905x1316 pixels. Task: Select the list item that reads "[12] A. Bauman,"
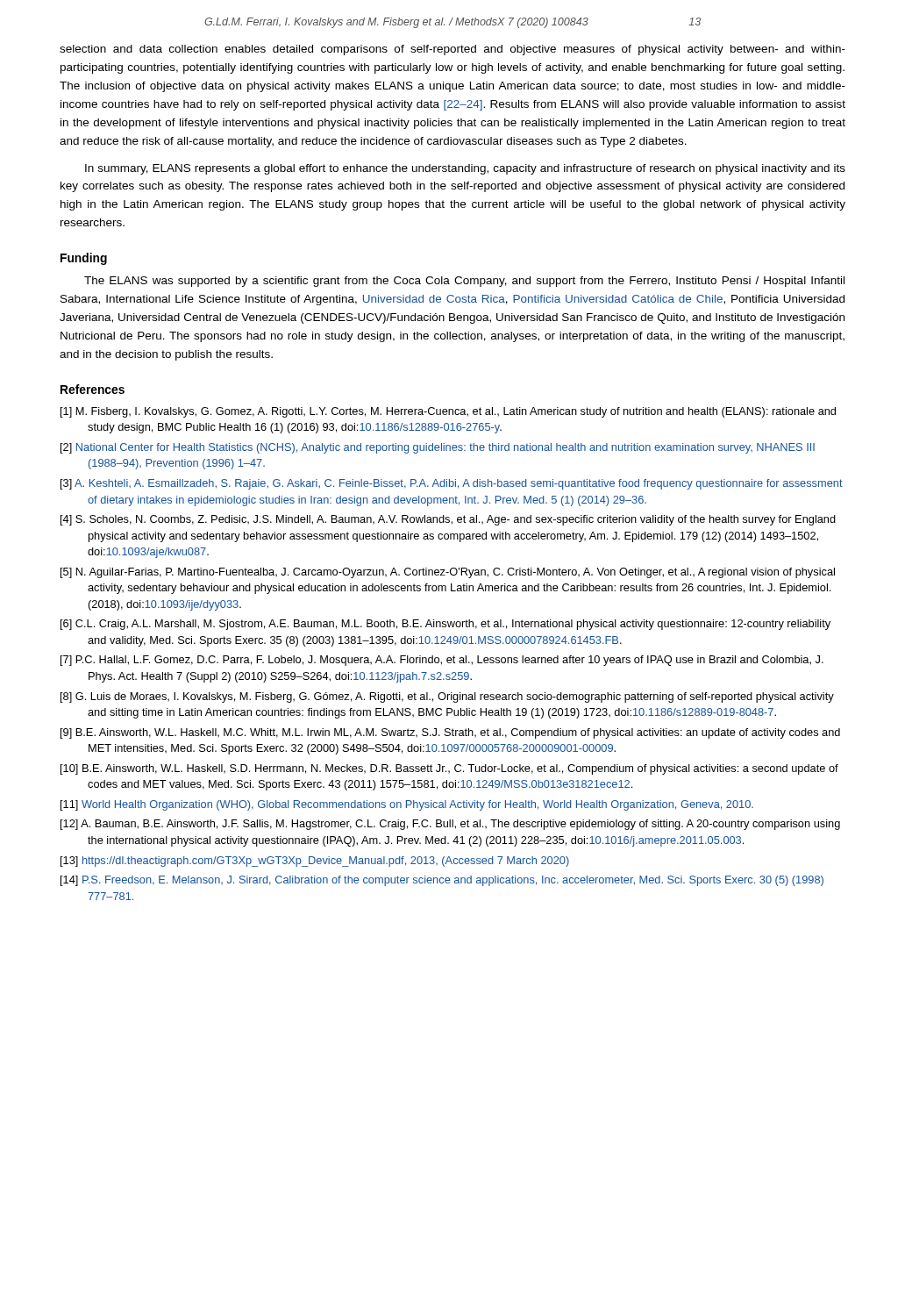[450, 832]
